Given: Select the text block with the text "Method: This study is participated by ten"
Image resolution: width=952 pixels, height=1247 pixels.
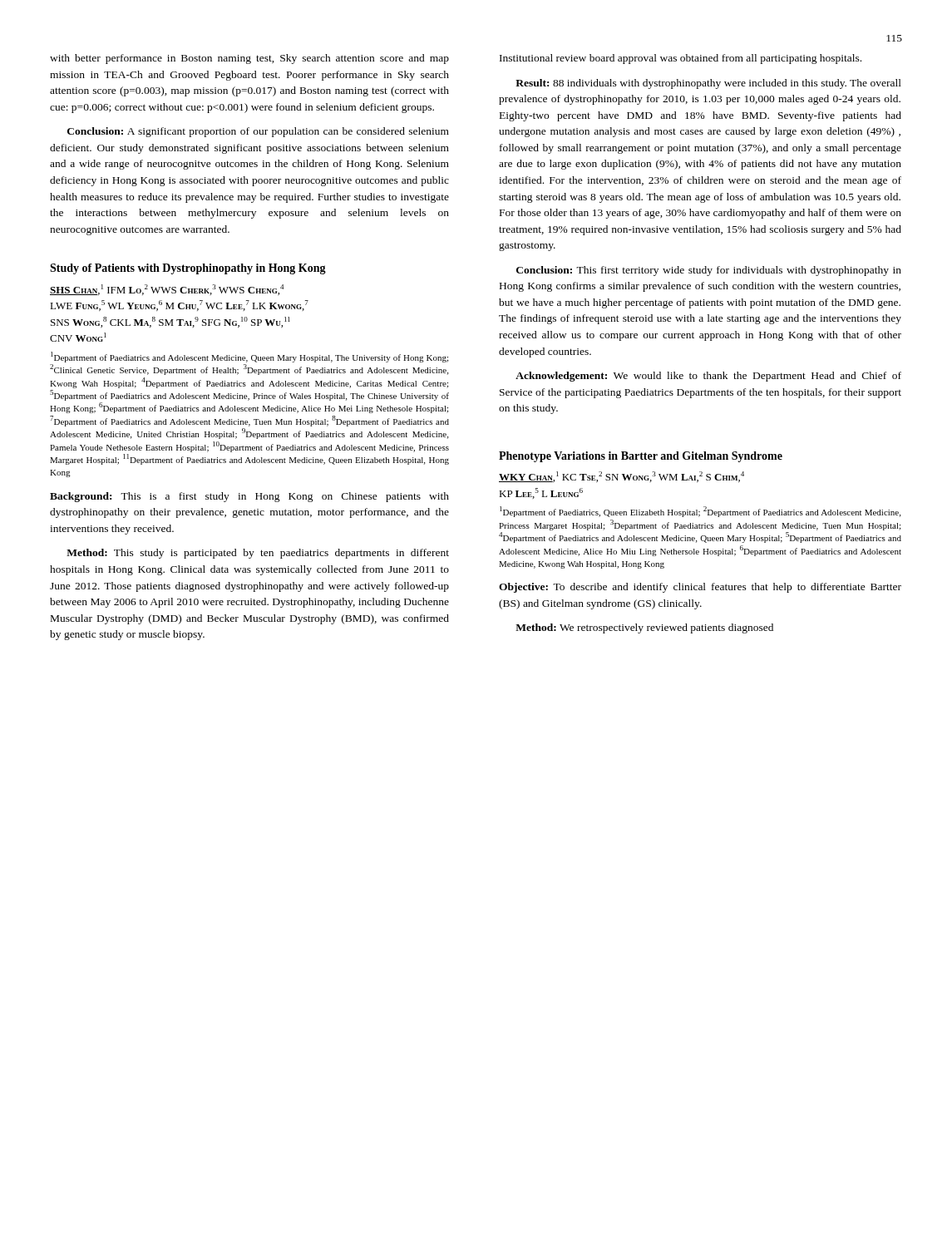Looking at the screenshot, I should coord(249,594).
